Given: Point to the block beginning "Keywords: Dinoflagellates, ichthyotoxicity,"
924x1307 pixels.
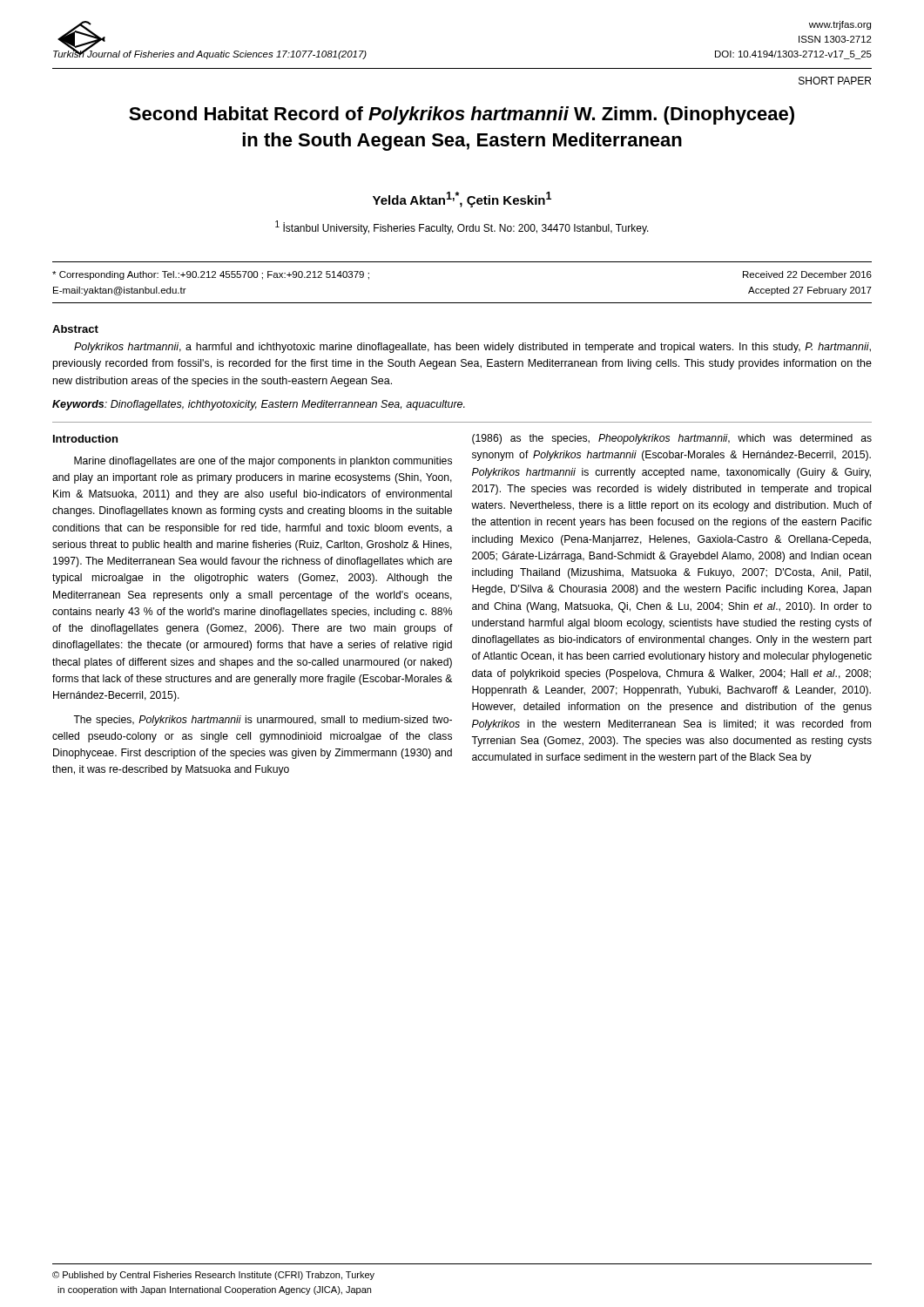Looking at the screenshot, I should (x=259, y=404).
